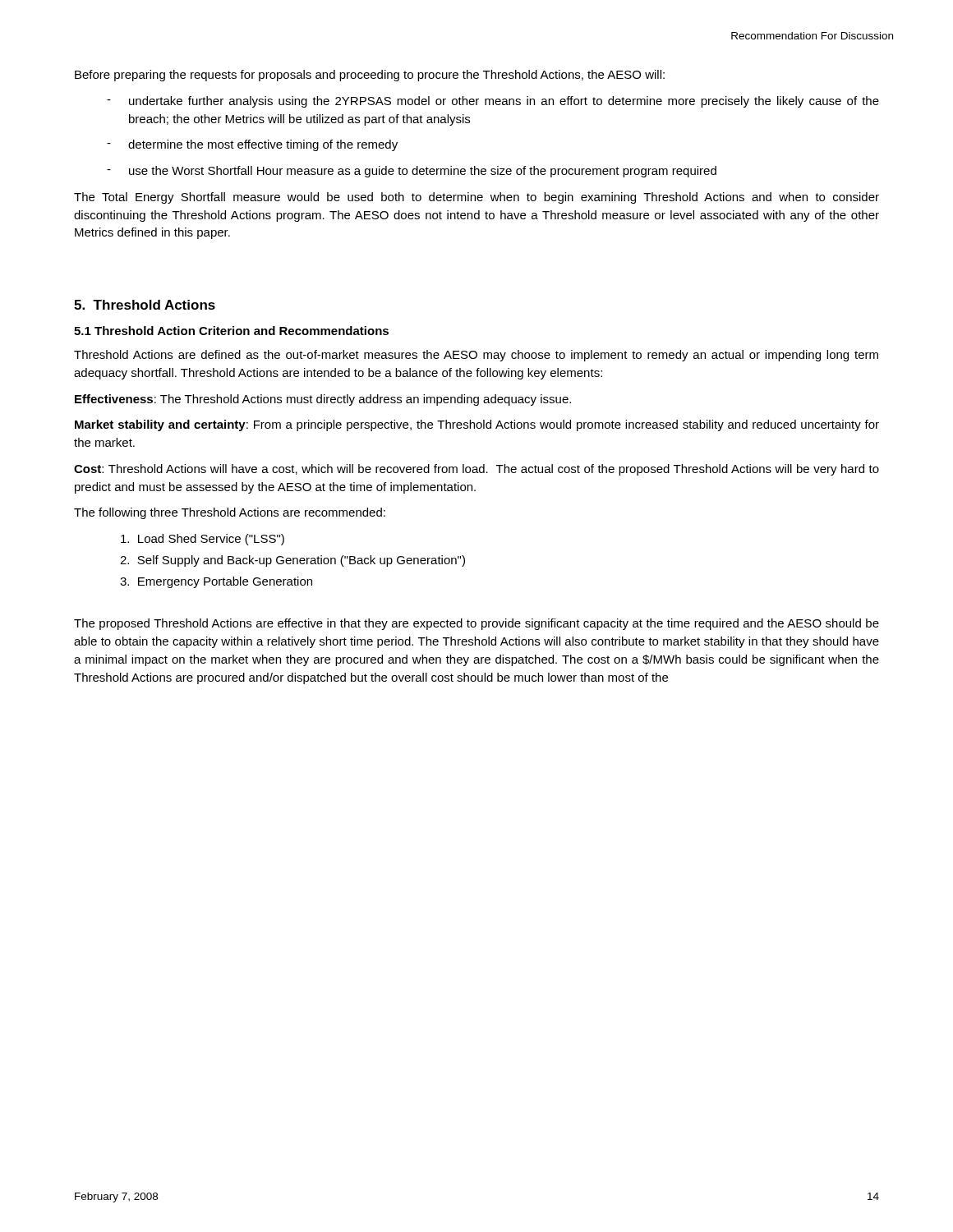Find the block on this page that starts "The proposed Threshold Actions are effective in"
The image size is (953, 1232).
coord(476,650)
